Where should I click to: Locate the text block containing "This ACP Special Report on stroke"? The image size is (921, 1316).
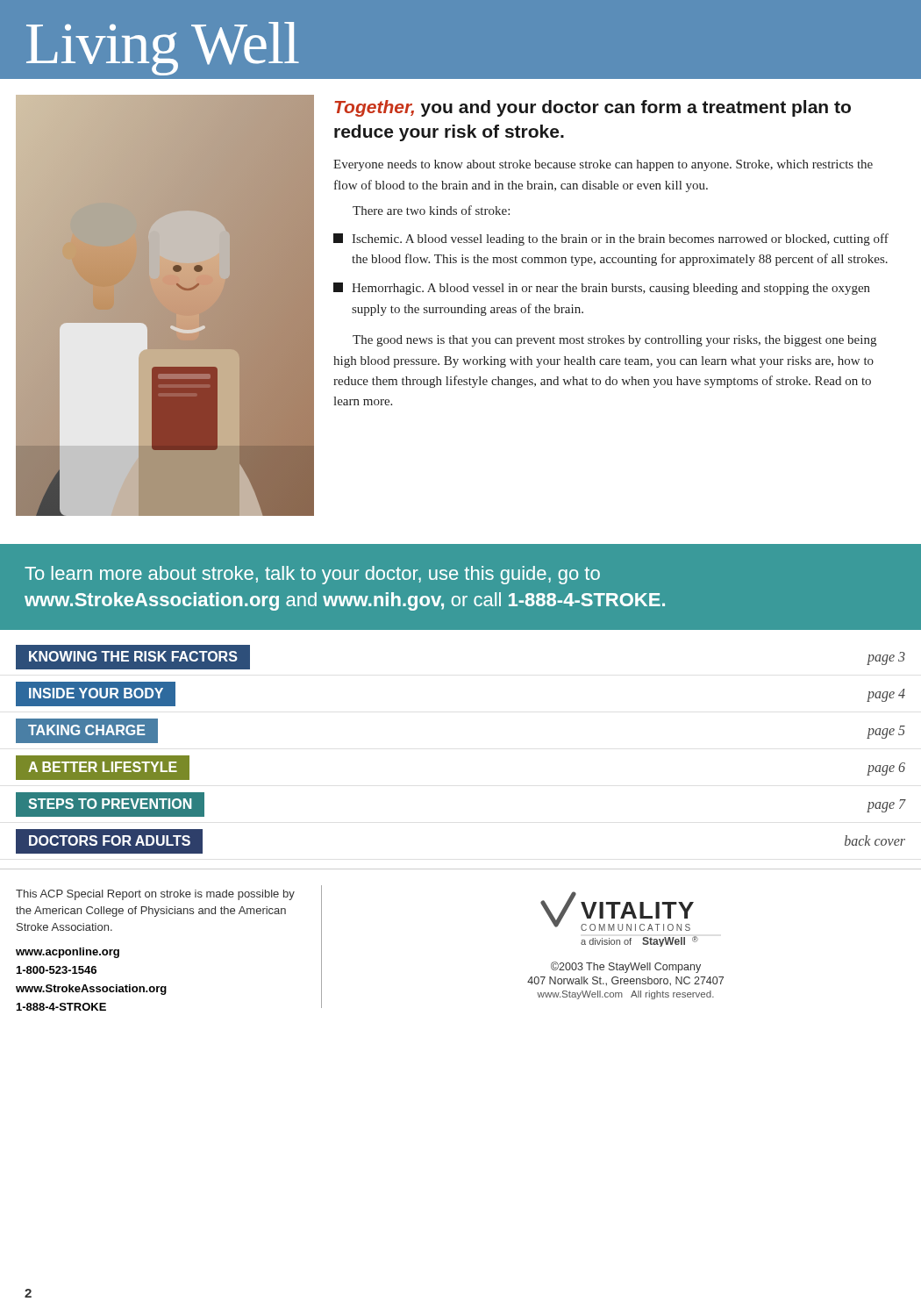click(155, 895)
